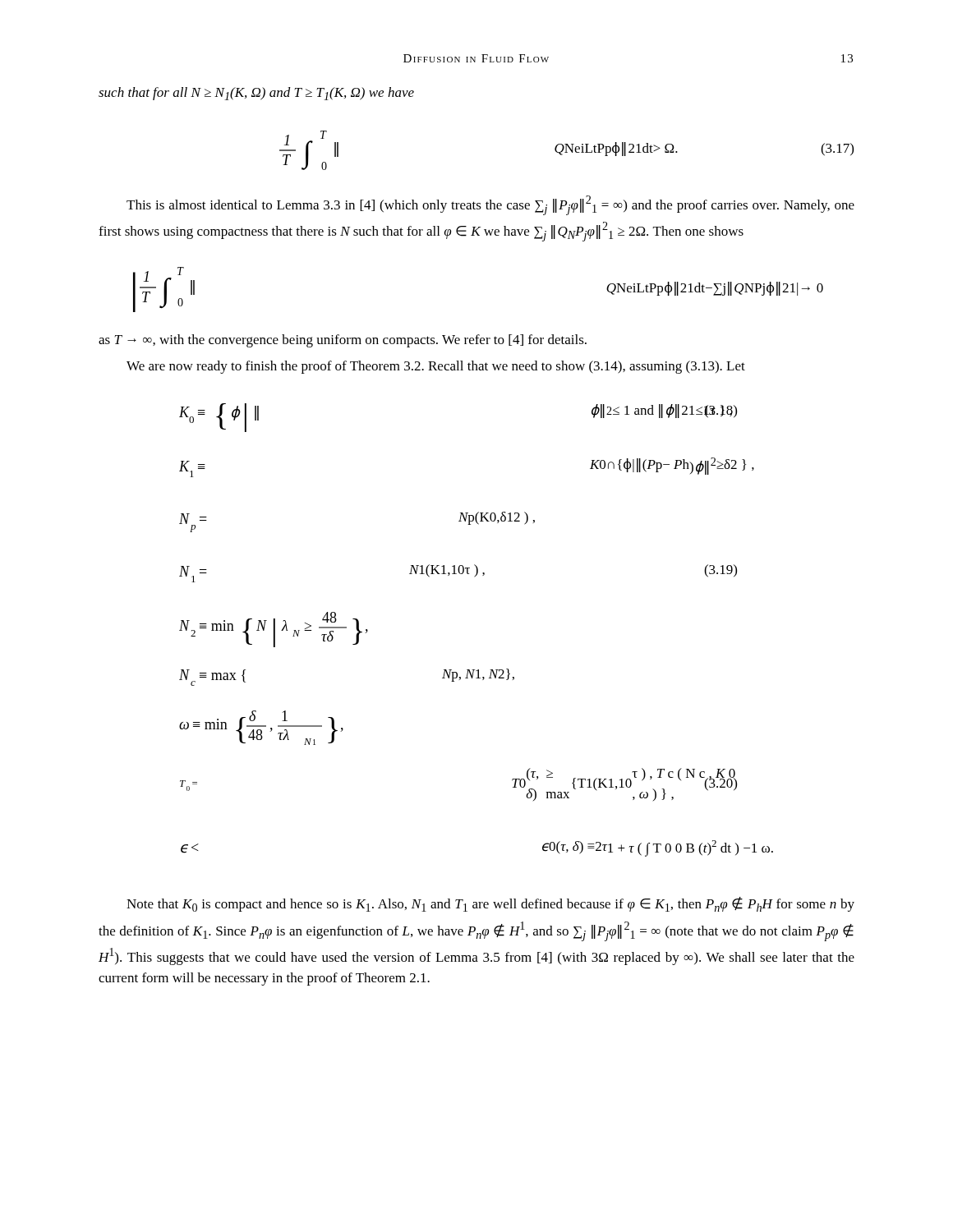Screen dimensions: 1232x953
Task: Find the passage starting "as T → ∞, with"
Action: pos(476,353)
